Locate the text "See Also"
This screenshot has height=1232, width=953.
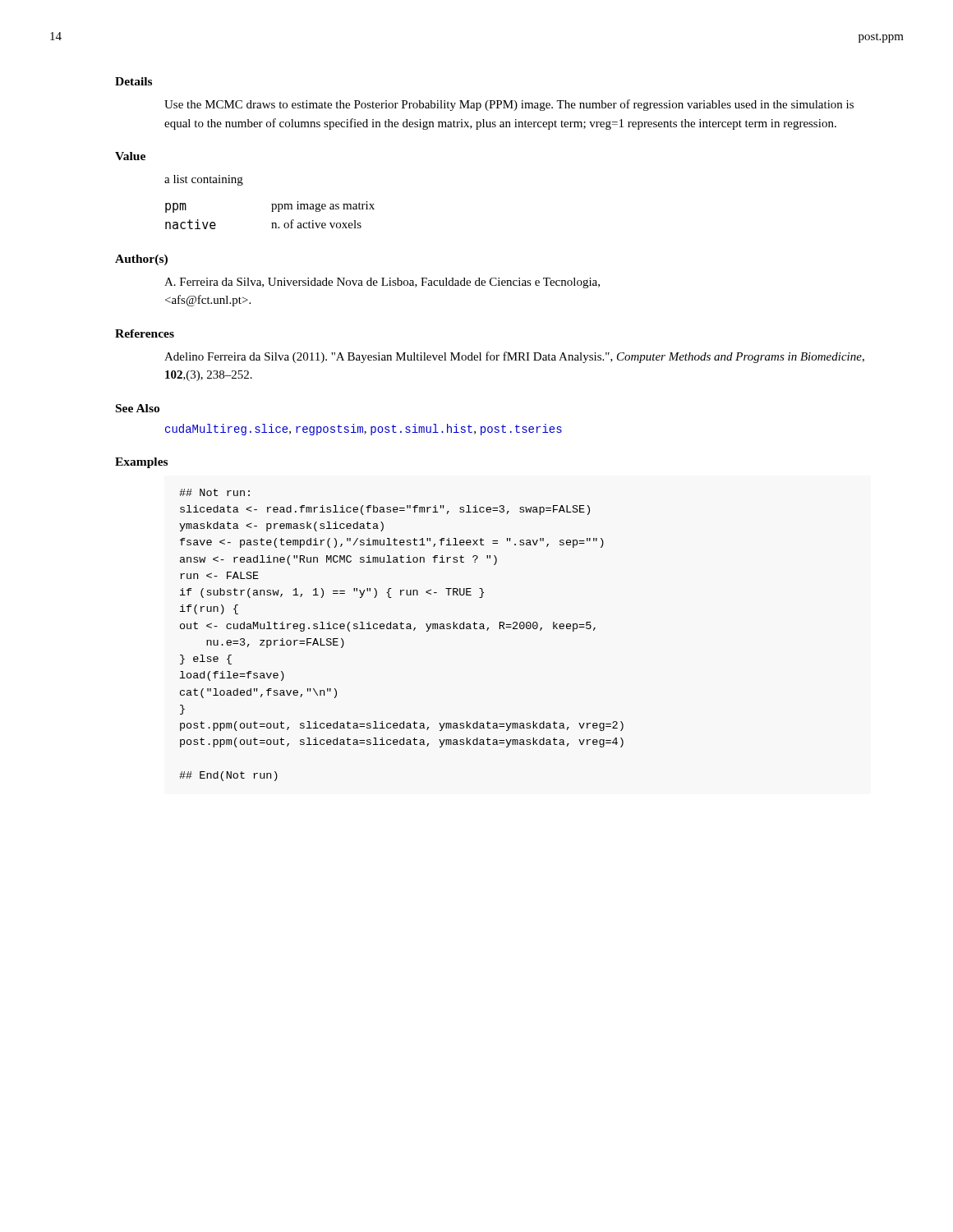tap(137, 407)
